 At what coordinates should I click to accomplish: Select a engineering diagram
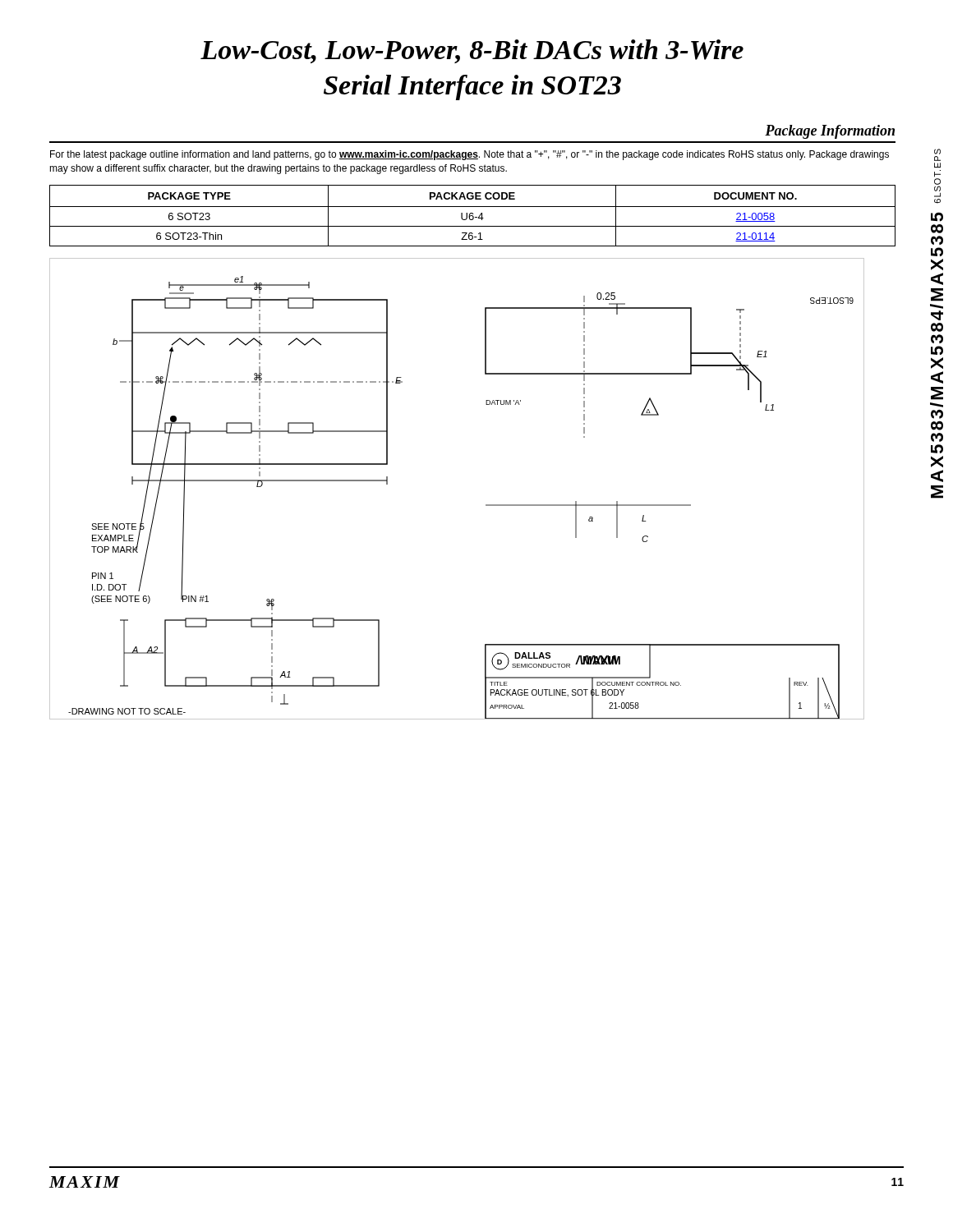tap(456, 489)
